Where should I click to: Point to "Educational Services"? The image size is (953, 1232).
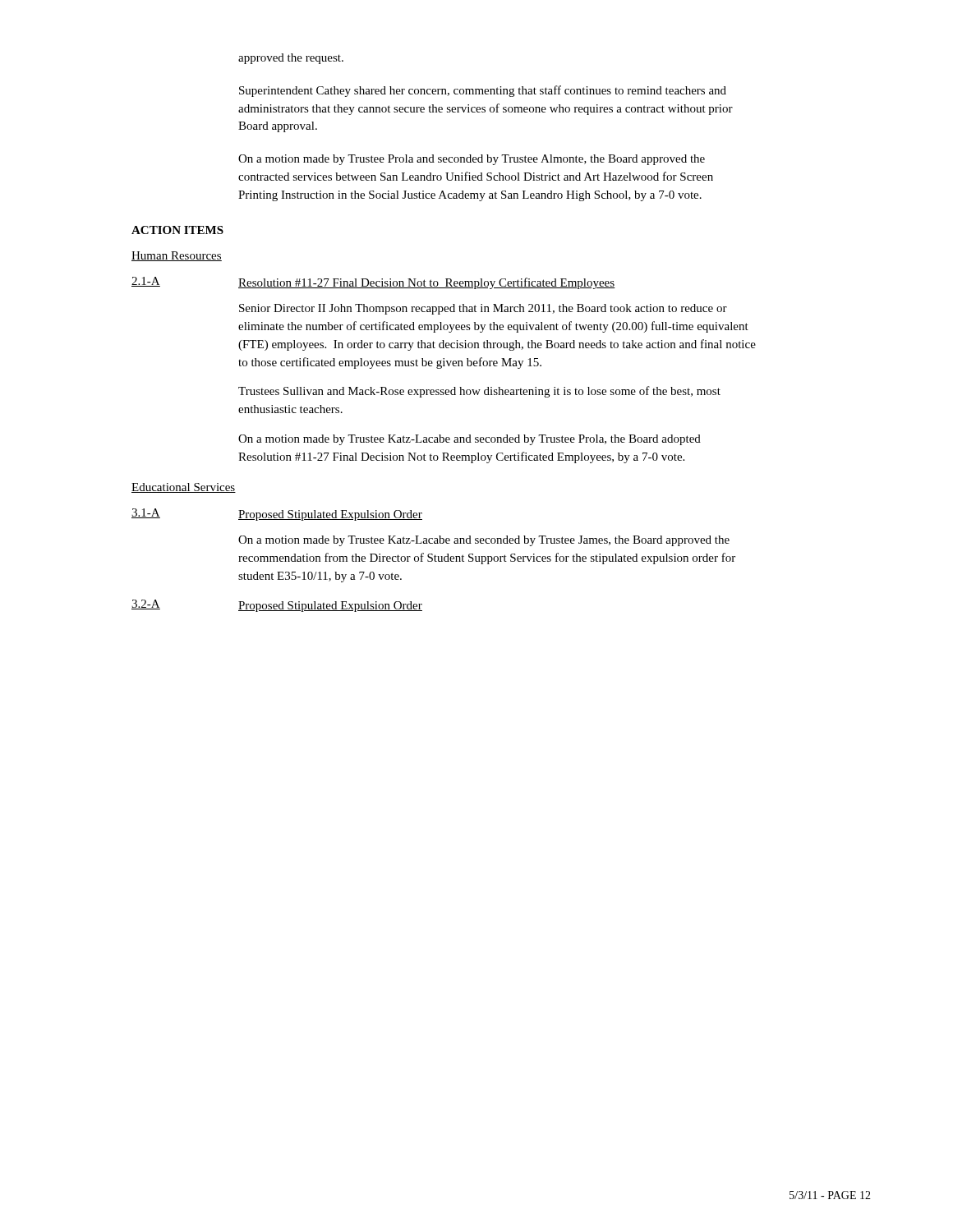click(x=183, y=487)
